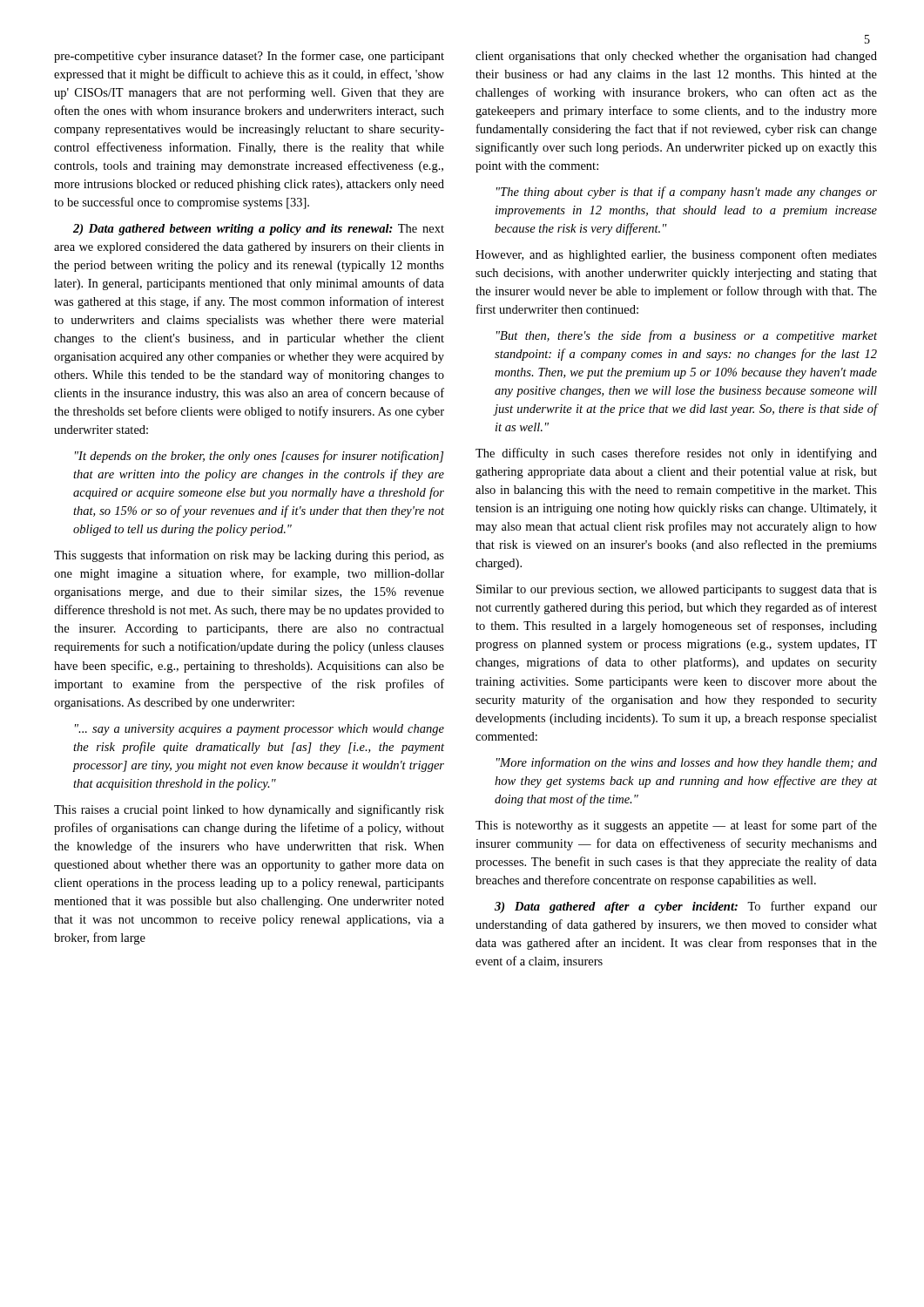Locate the block of text that opens with "However, and as highlighted earlier, the business"

[x=676, y=282]
